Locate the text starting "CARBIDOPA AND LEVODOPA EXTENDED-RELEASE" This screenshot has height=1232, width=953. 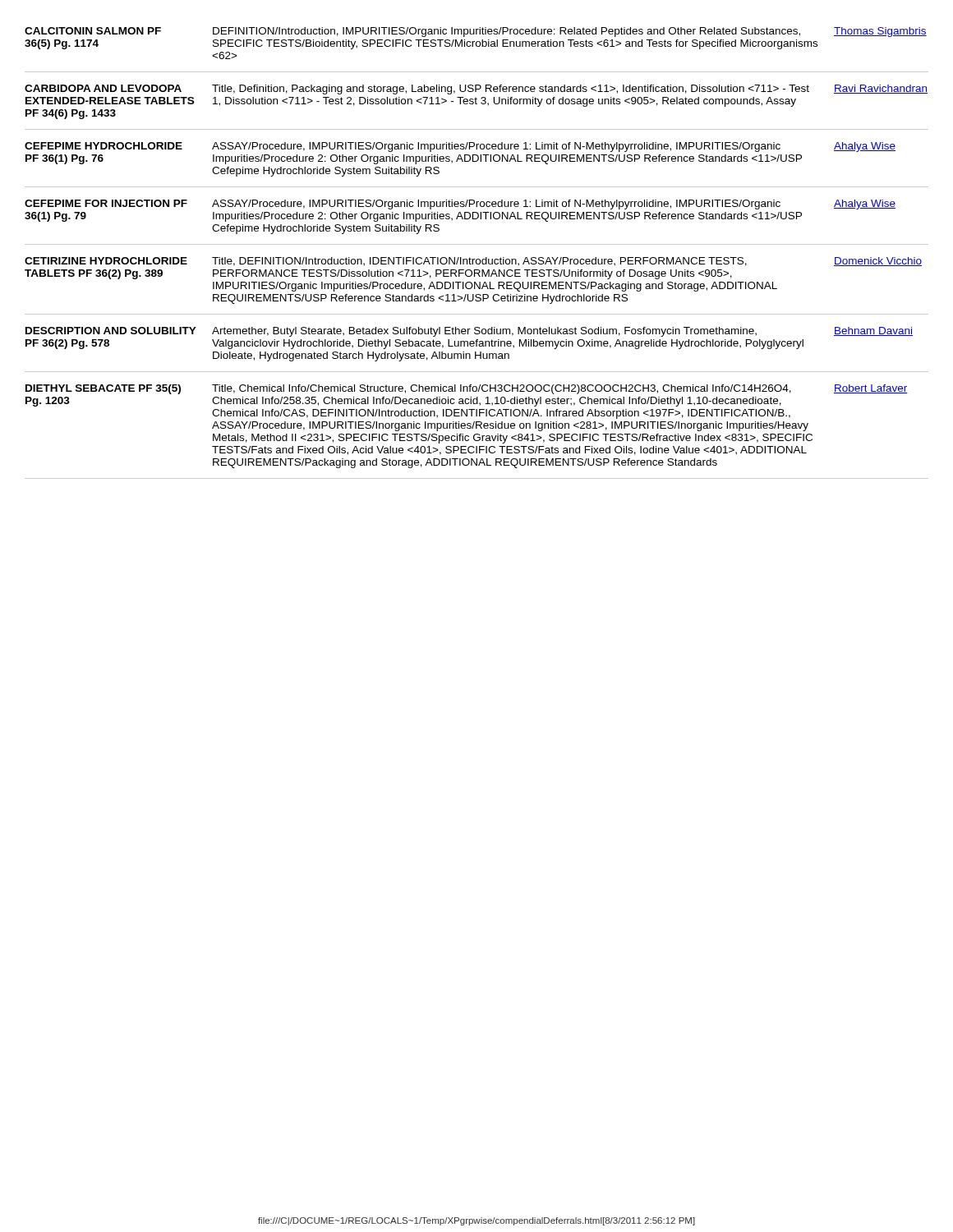coord(110,101)
